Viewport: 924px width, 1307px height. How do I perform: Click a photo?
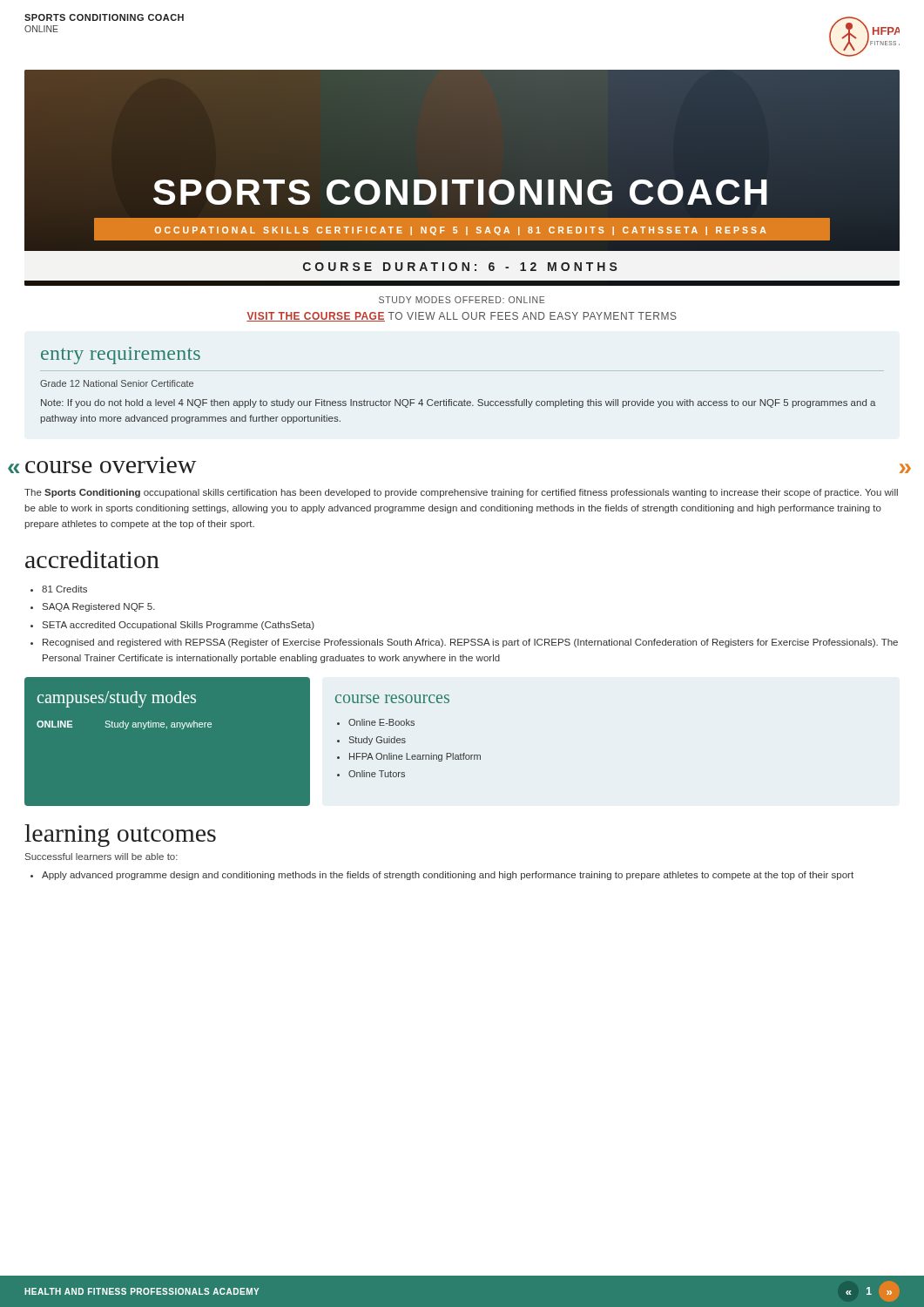(462, 178)
